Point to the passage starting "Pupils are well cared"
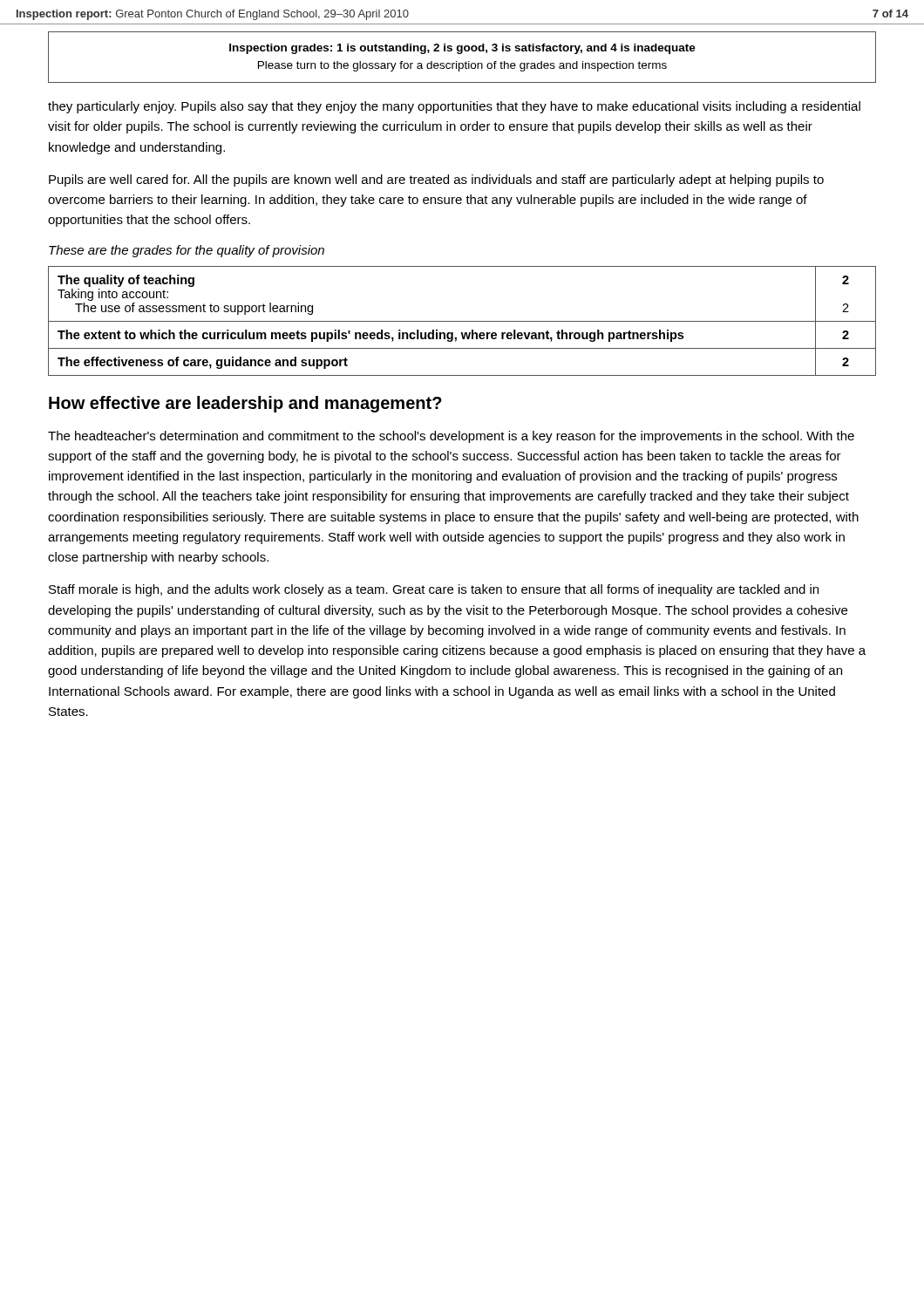Image resolution: width=924 pixels, height=1308 pixels. [x=436, y=199]
